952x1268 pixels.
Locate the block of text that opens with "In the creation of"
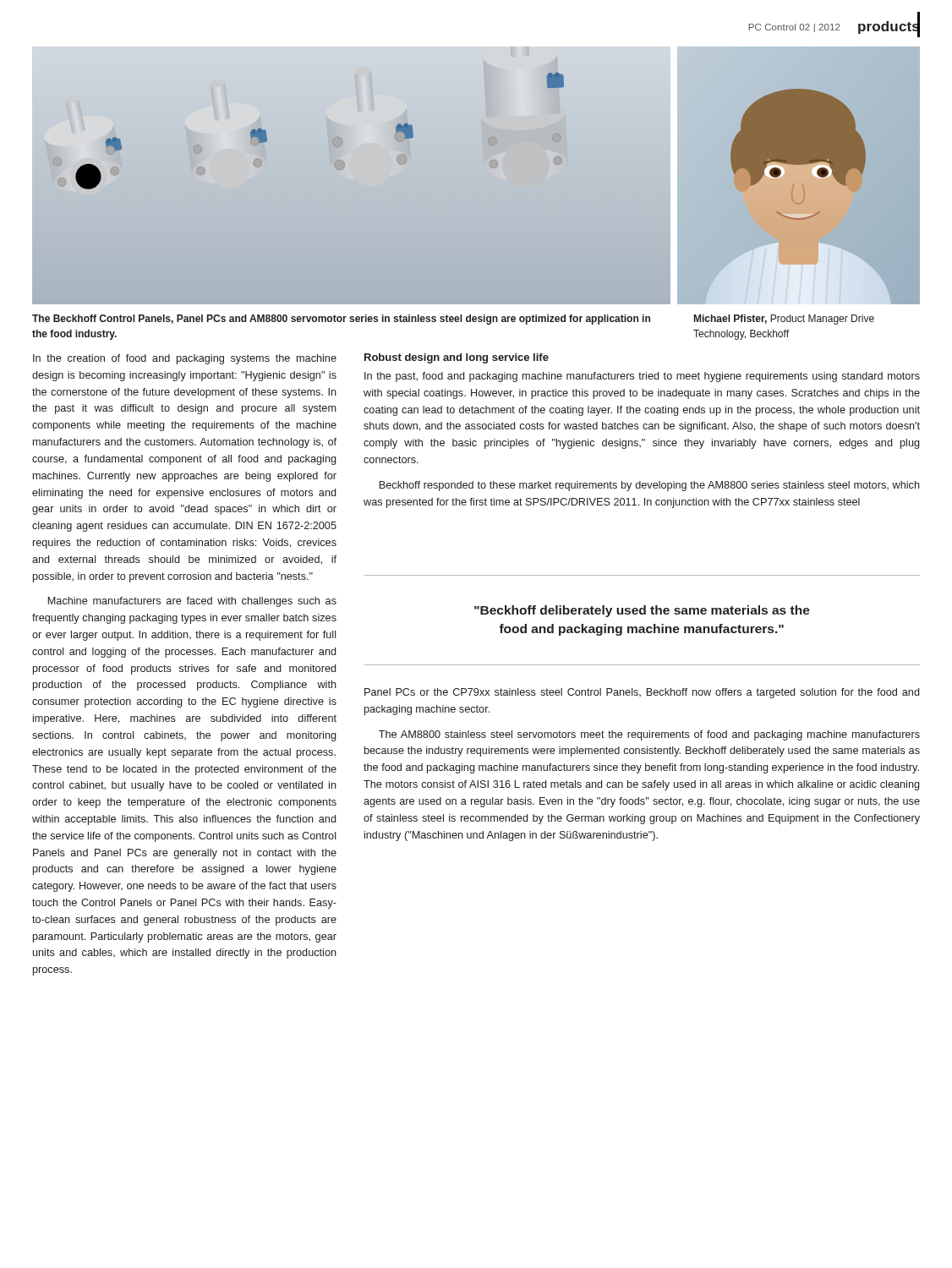tap(184, 665)
